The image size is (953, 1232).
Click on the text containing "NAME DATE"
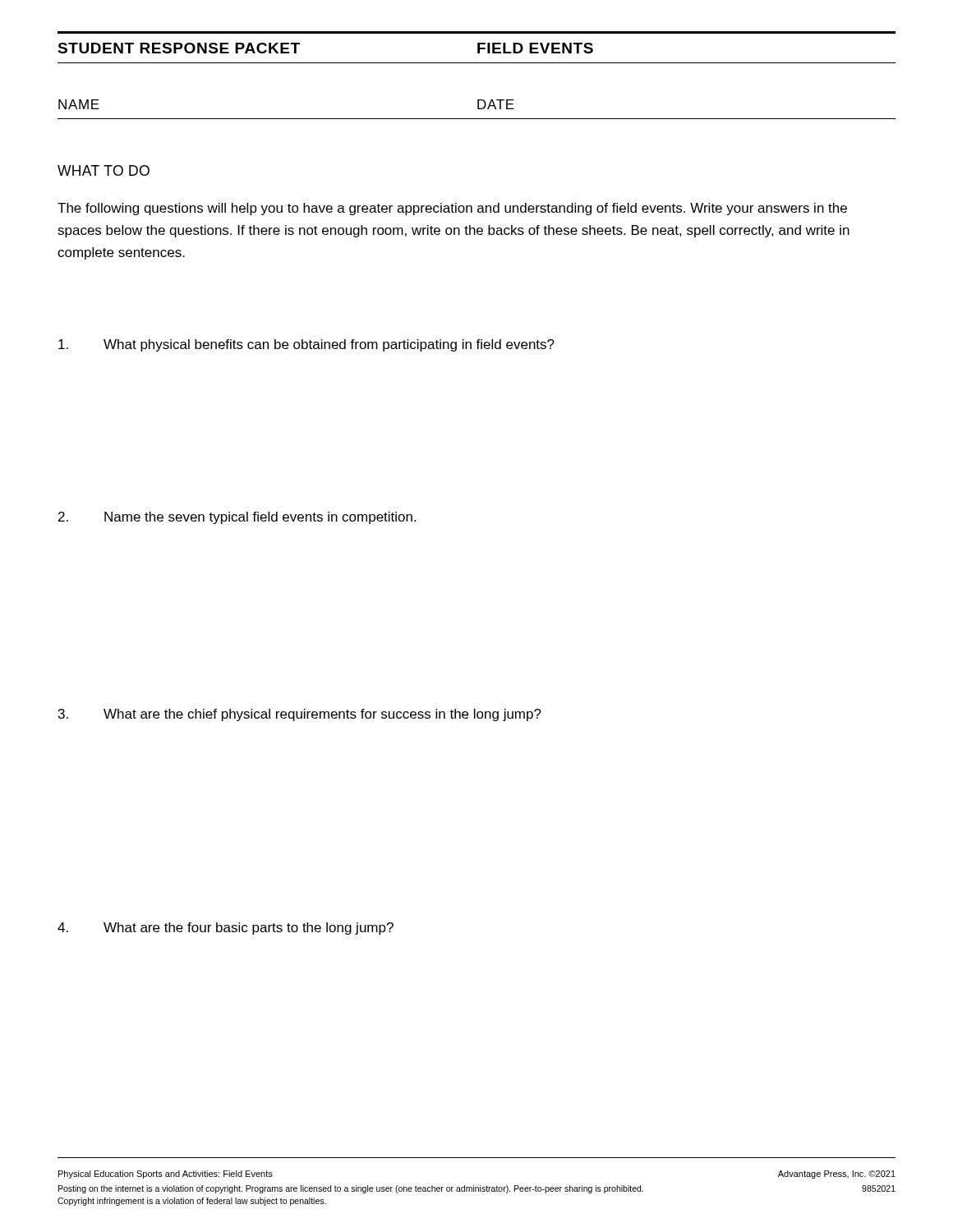pos(476,105)
